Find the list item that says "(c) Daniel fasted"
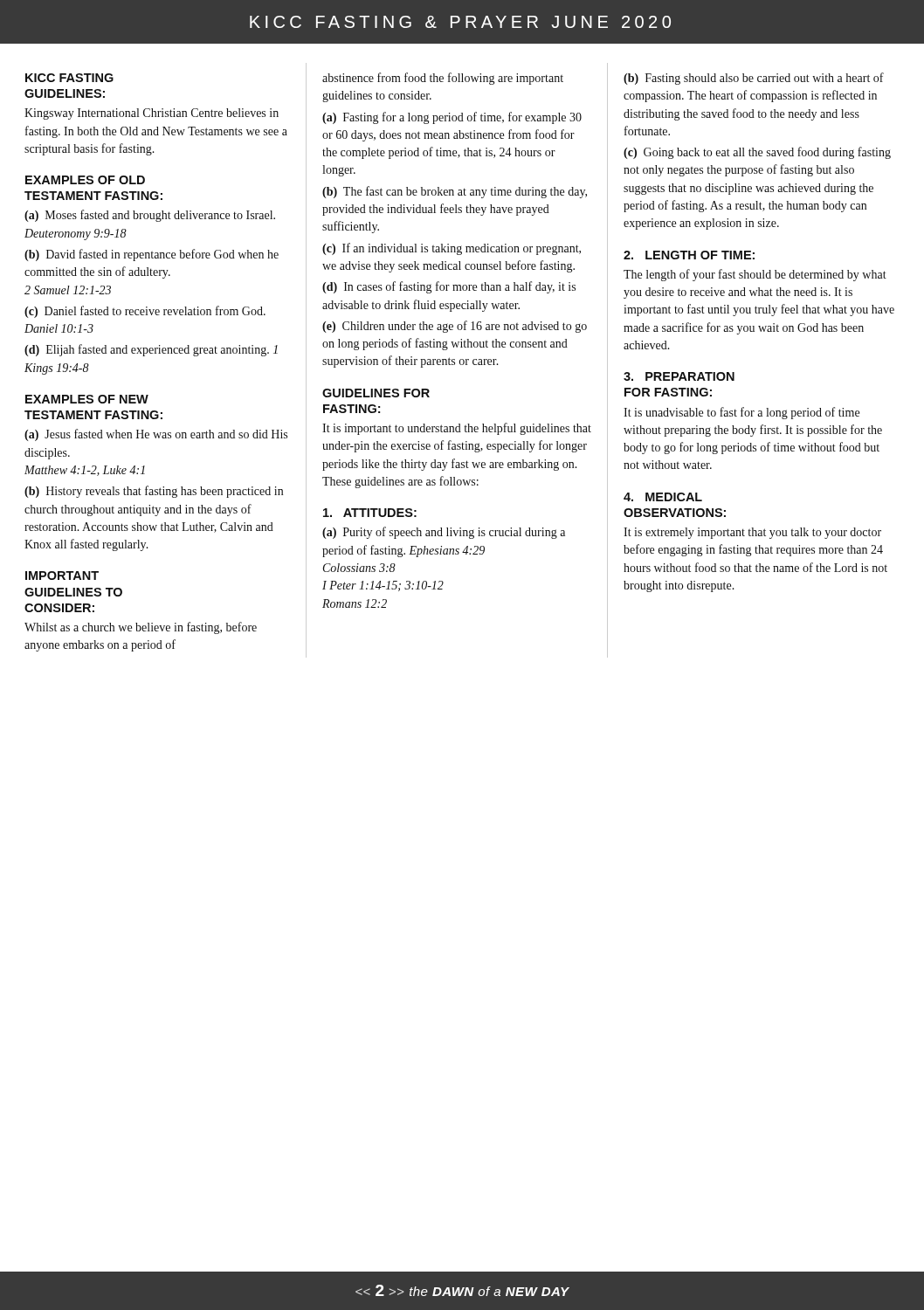The image size is (924, 1310). click(145, 320)
